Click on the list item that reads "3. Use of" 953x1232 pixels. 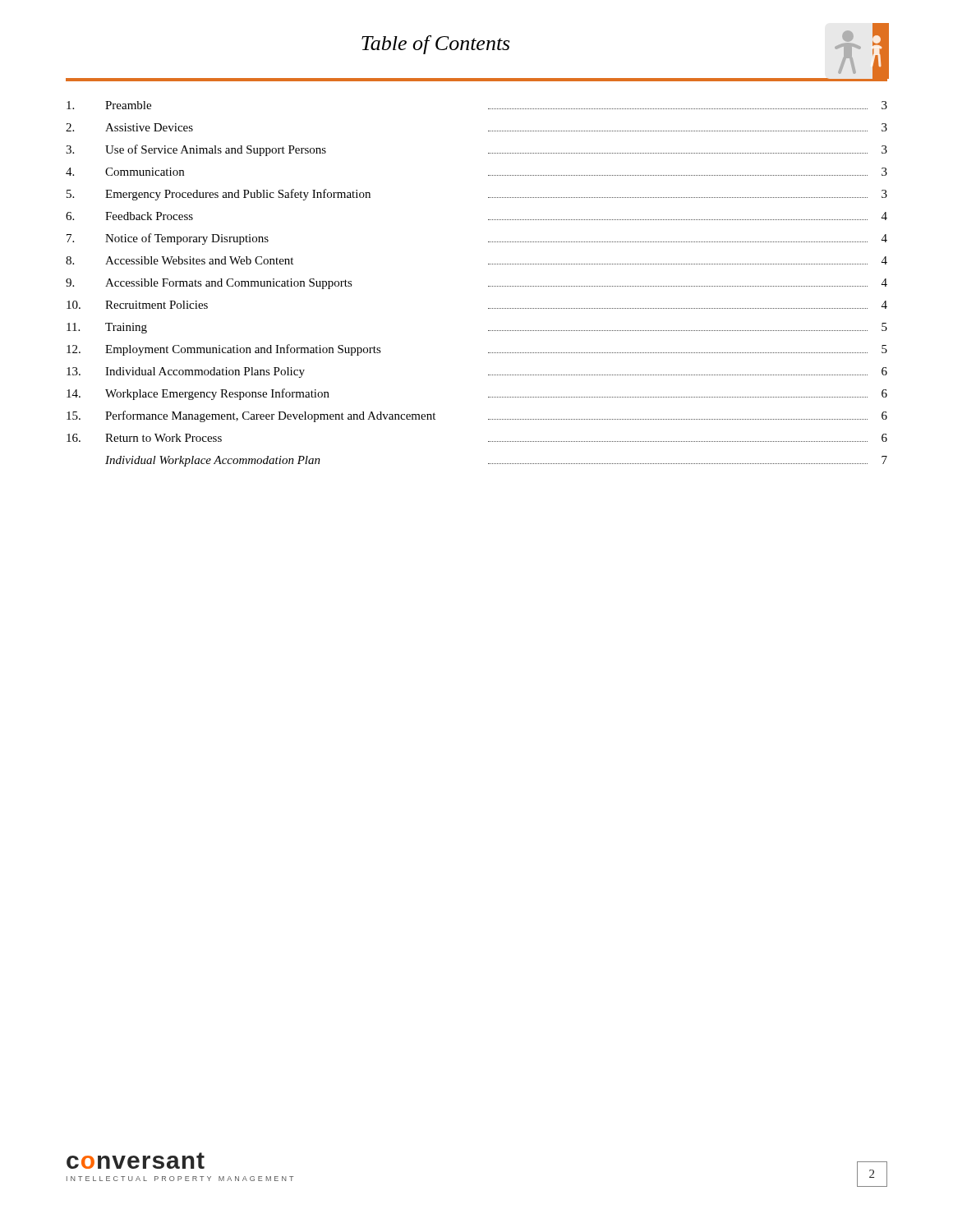212,150
